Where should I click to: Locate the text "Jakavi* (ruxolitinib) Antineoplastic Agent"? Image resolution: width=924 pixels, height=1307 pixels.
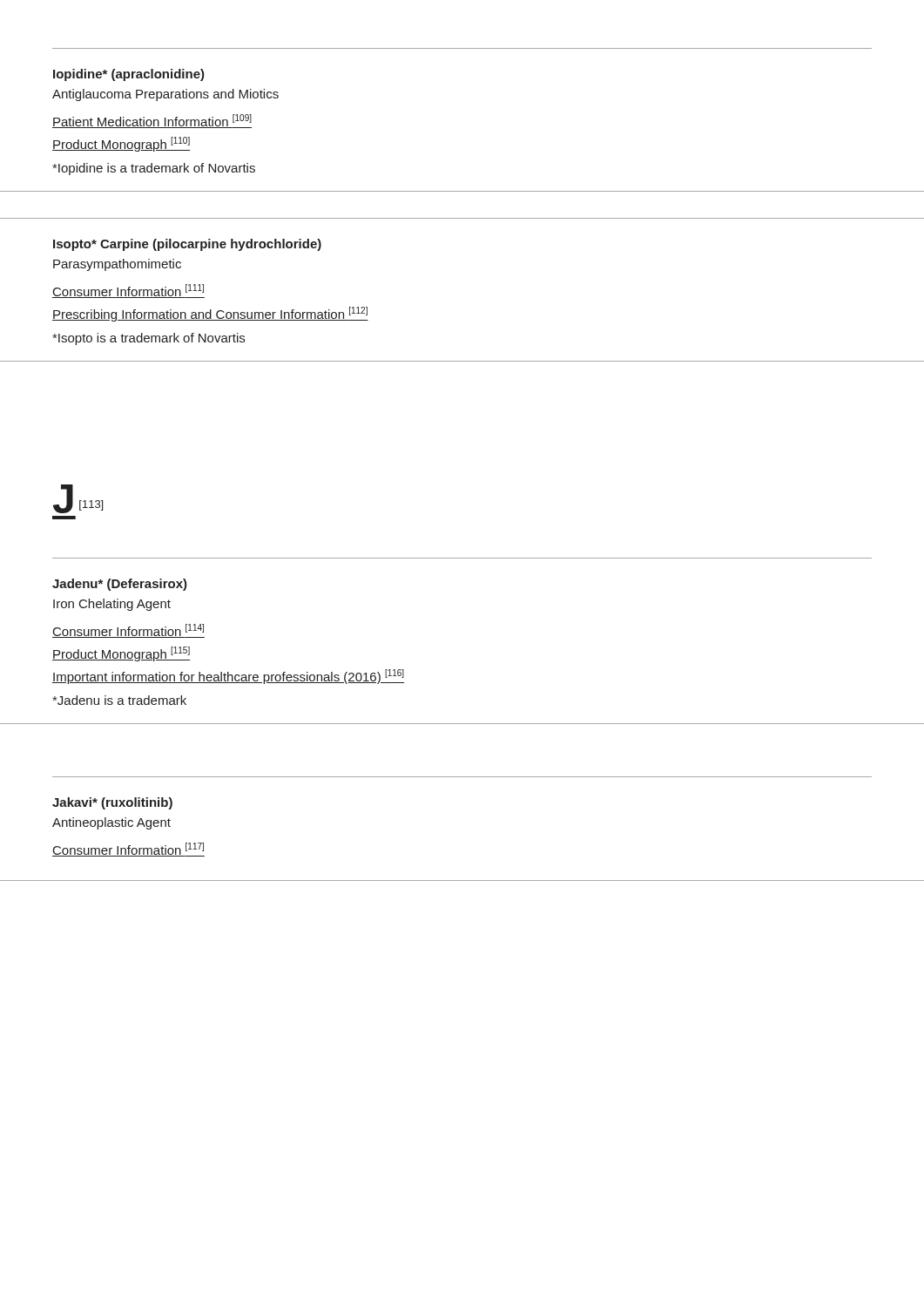[x=112, y=803]
